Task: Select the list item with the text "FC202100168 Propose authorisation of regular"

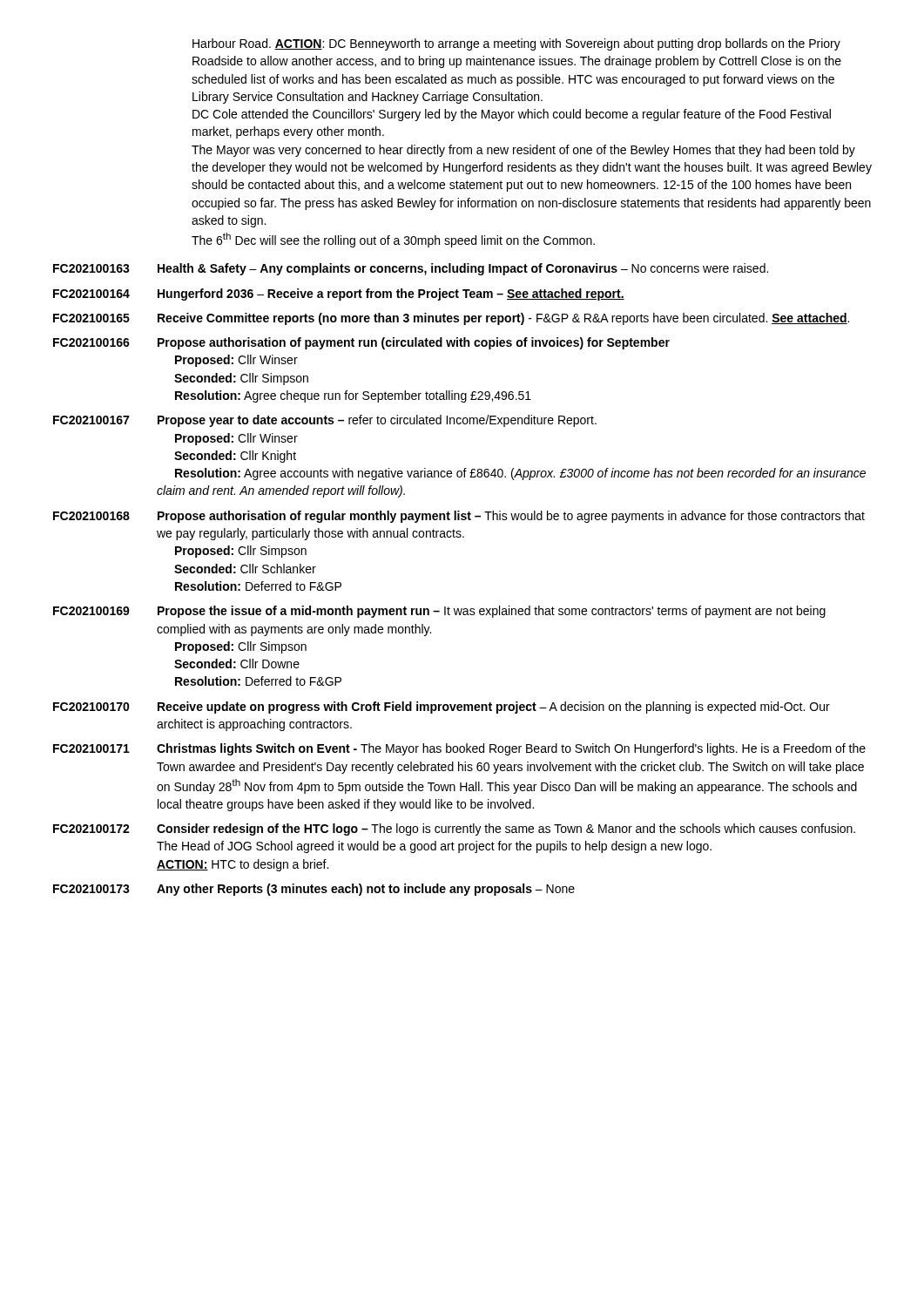Action: tap(459, 517)
